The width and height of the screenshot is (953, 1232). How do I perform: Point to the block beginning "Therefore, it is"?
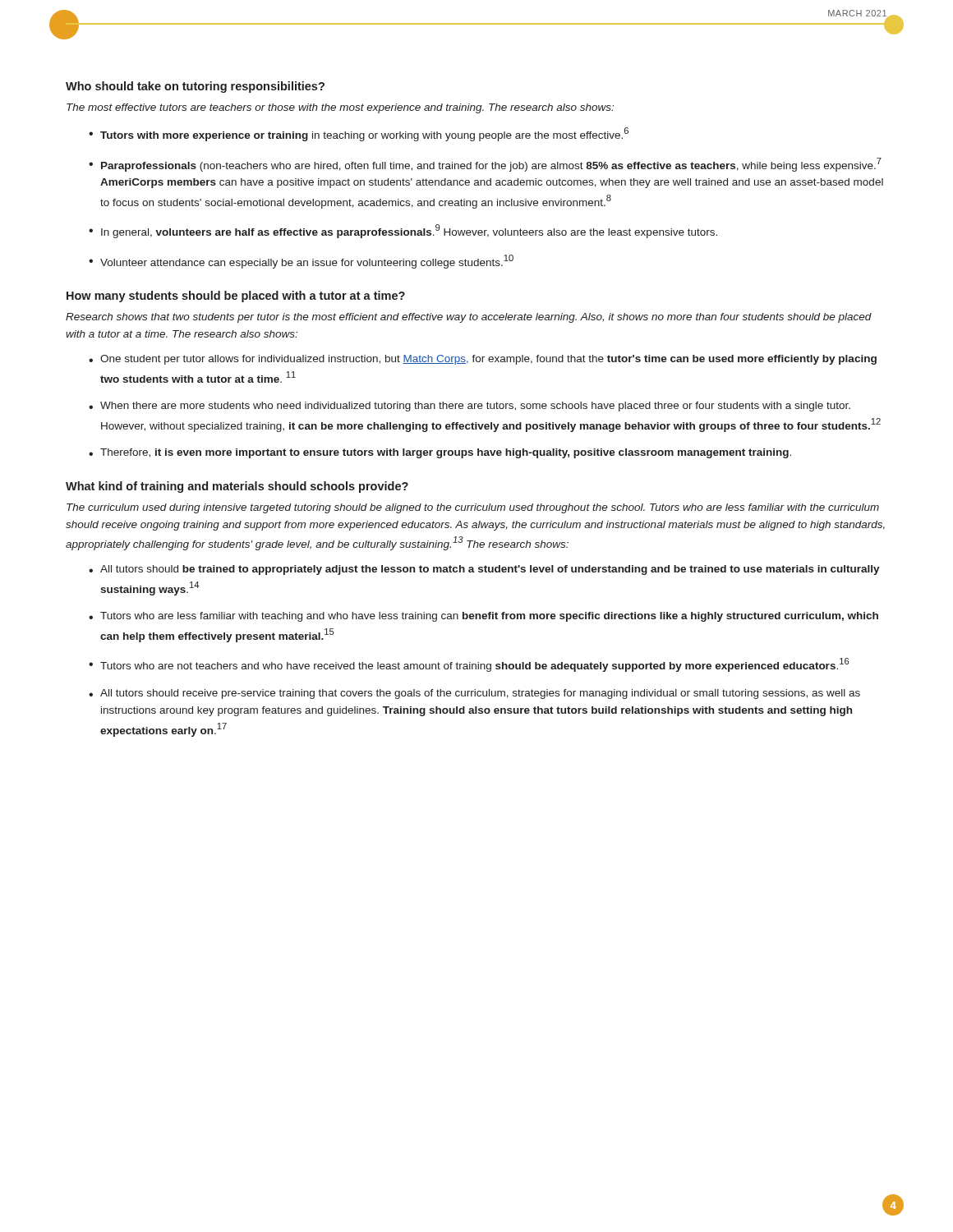[x=446, y=453]
